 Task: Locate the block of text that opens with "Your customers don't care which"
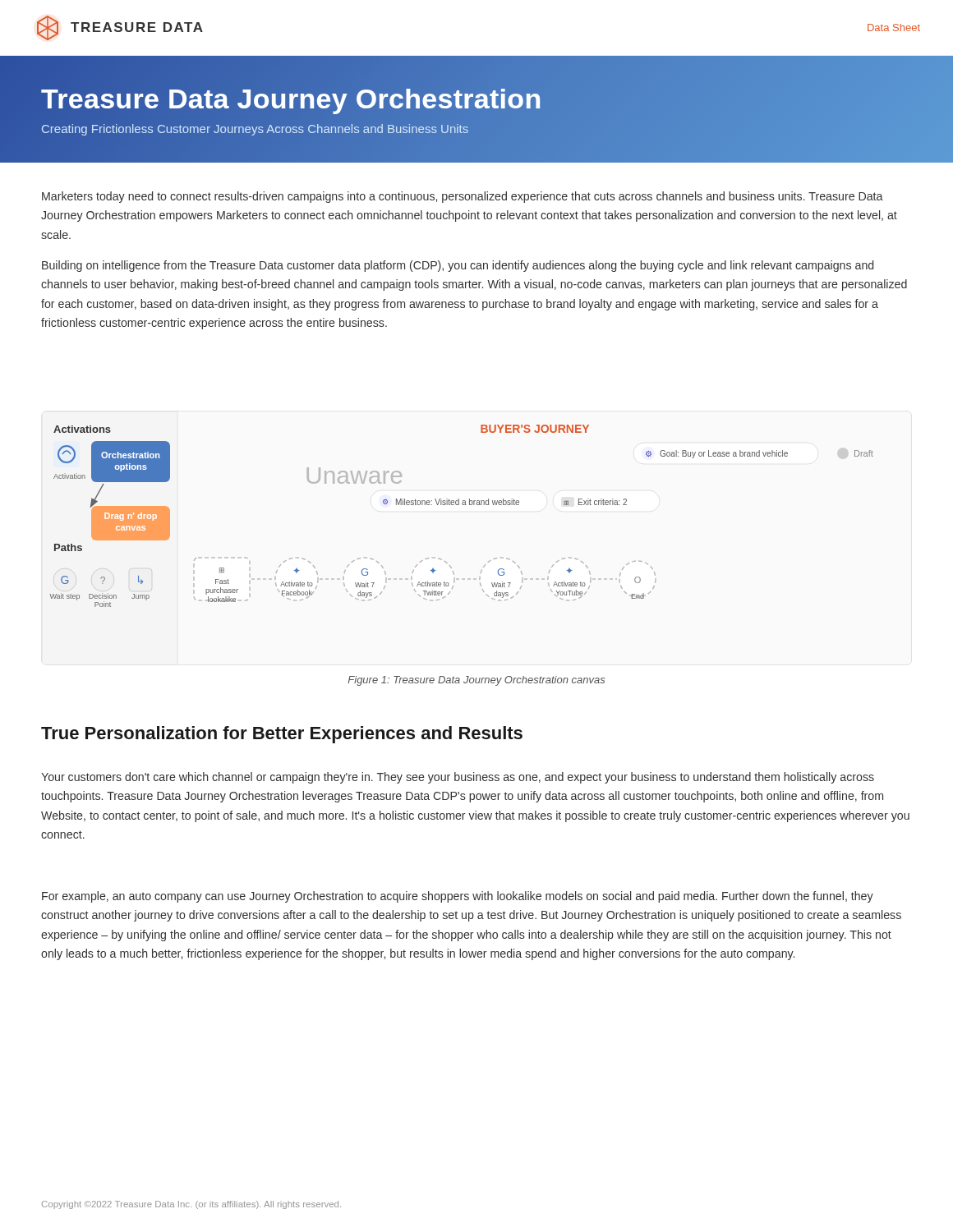[x=476, y=806]
